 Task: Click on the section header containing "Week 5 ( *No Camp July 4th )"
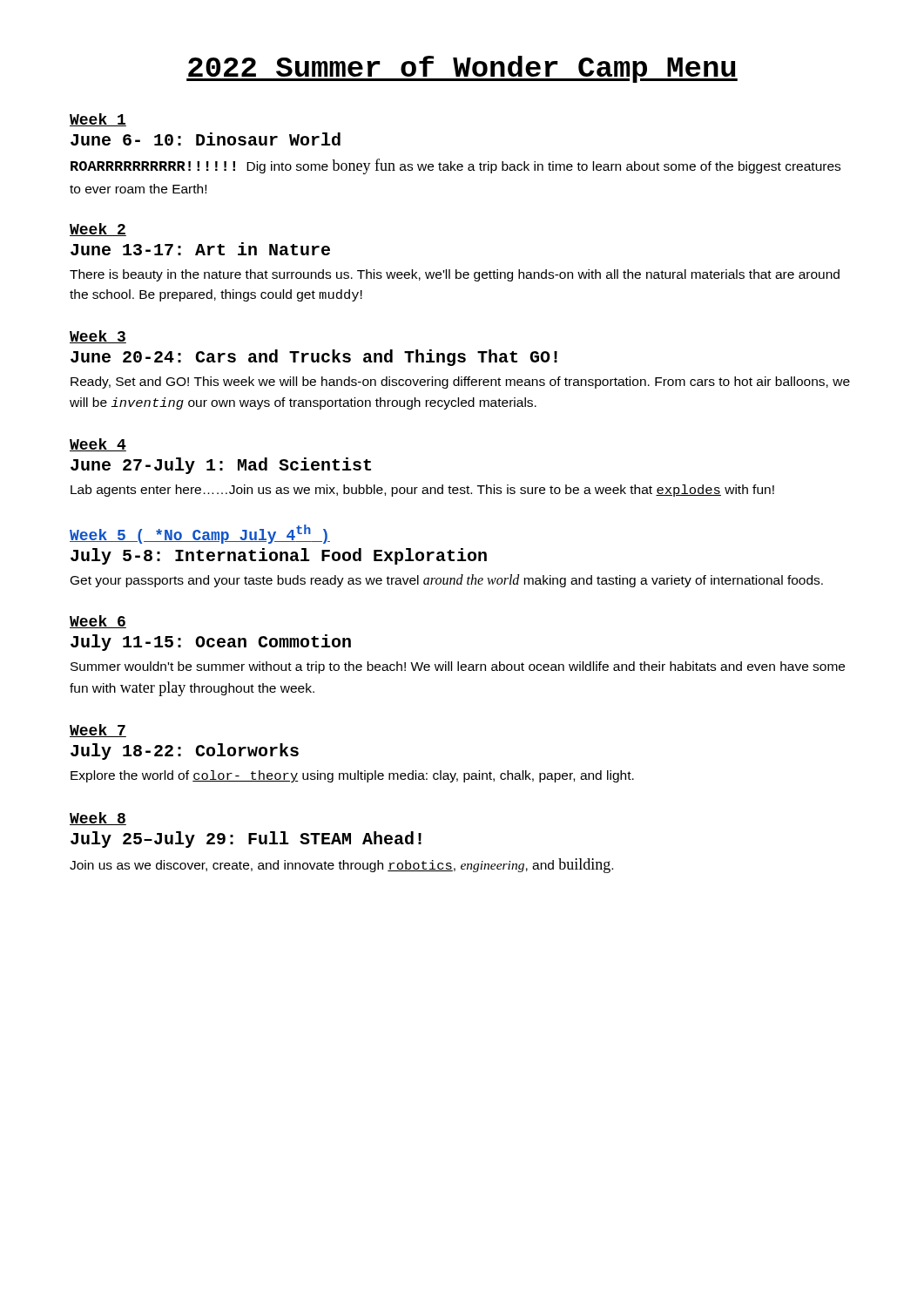point(200,534)
